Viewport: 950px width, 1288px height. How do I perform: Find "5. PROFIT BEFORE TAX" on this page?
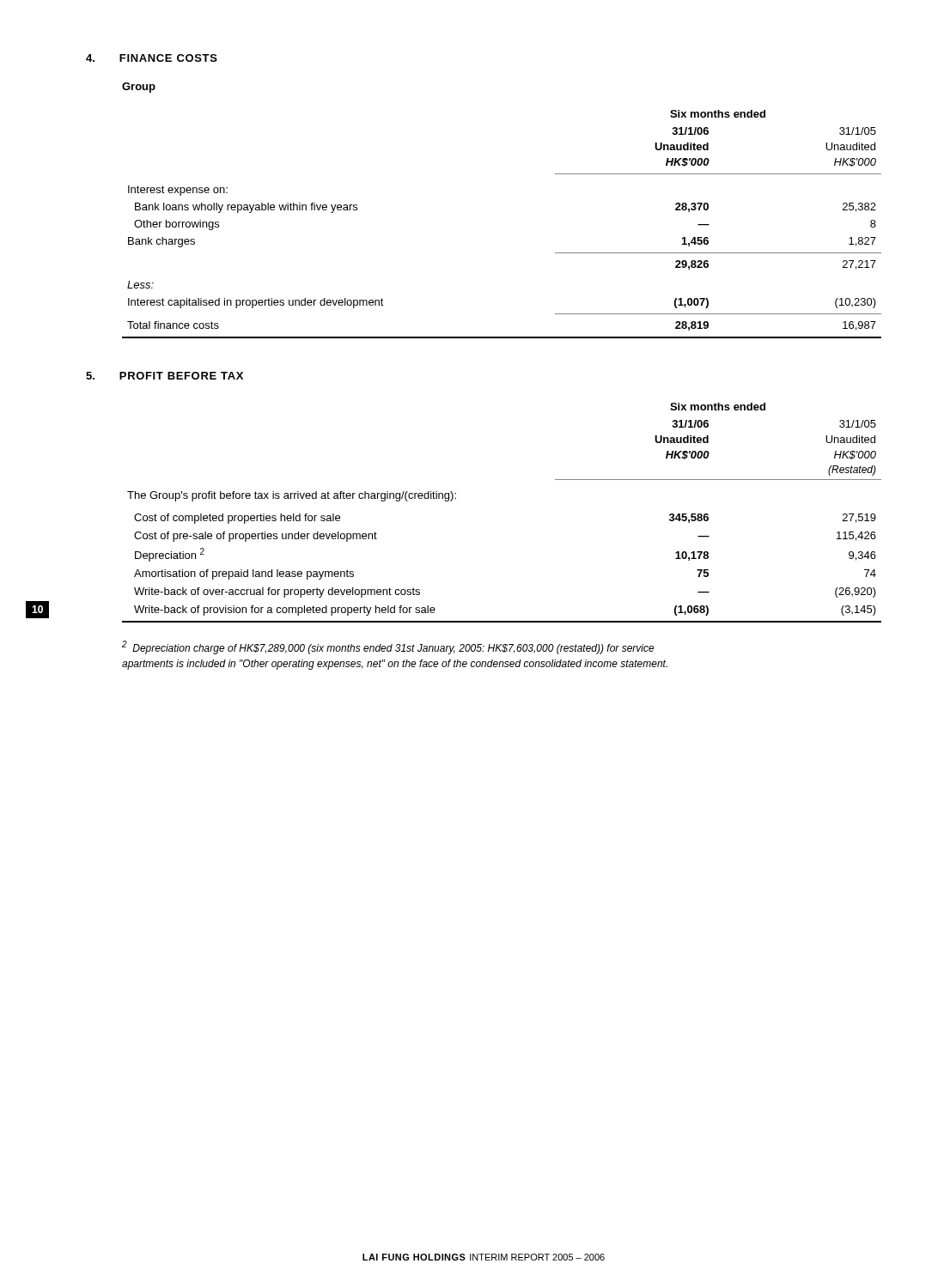165,375
